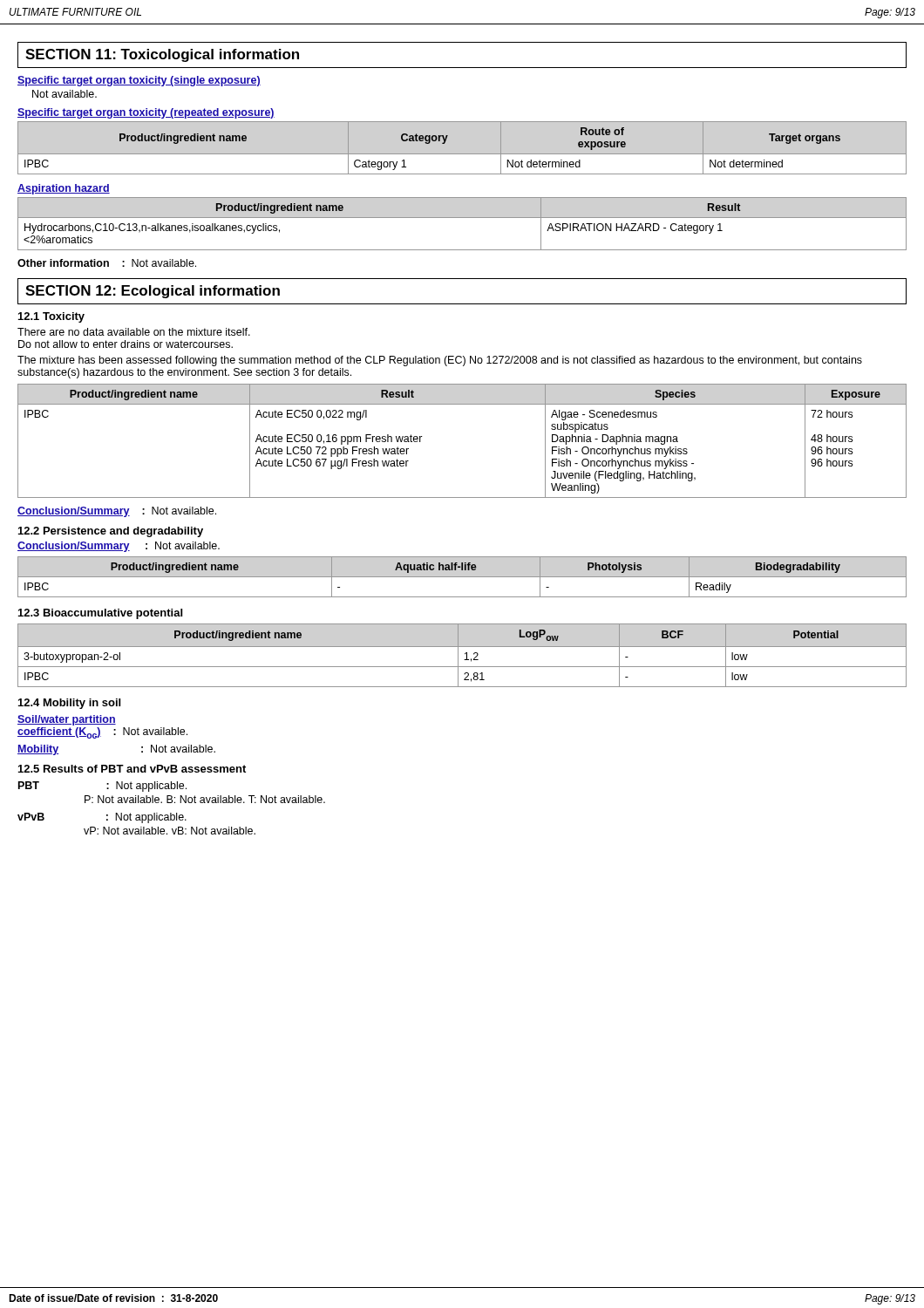Find the text block that reads "PBT : Not"
This screenshot has height=1308, width=924.
pyautogui.click(x=103, y=786)
